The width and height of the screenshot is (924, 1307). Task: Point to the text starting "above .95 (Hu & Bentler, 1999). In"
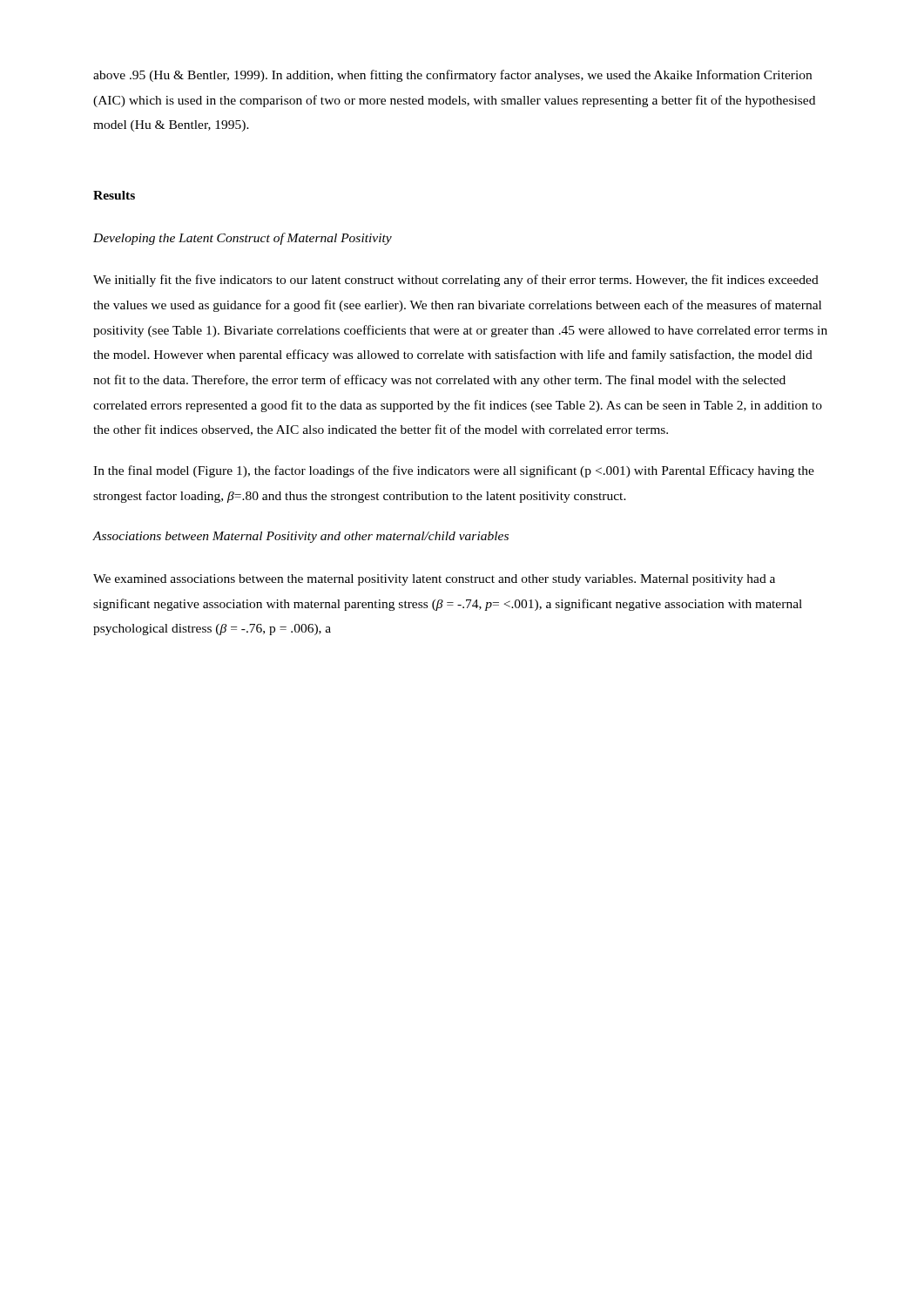pyautogui.click(x=462, y=100)
